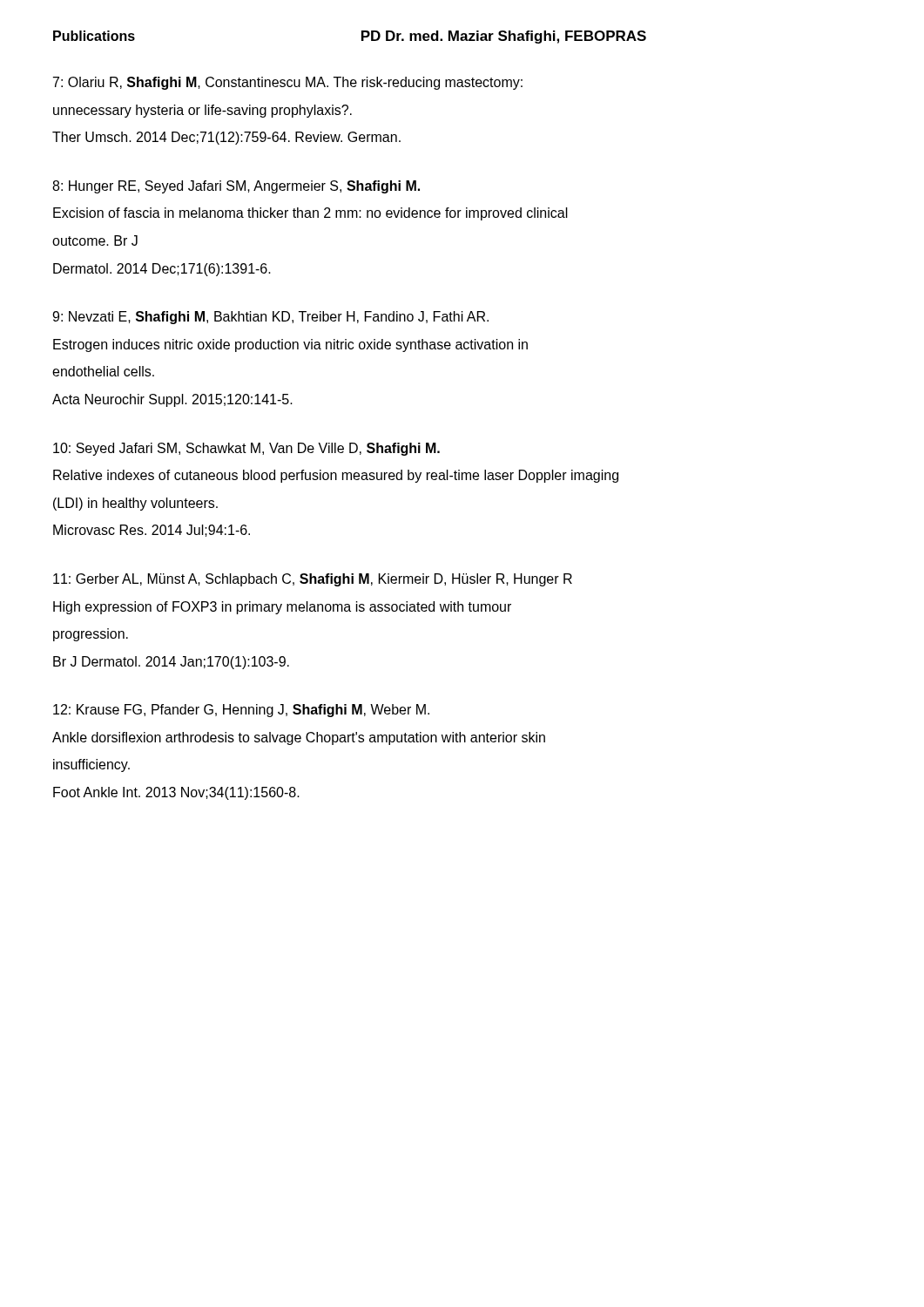
Task: Select the element starting "12: Krause FG, Pfander G, Henning J, Shafighi"
Action: click(462, 752)
